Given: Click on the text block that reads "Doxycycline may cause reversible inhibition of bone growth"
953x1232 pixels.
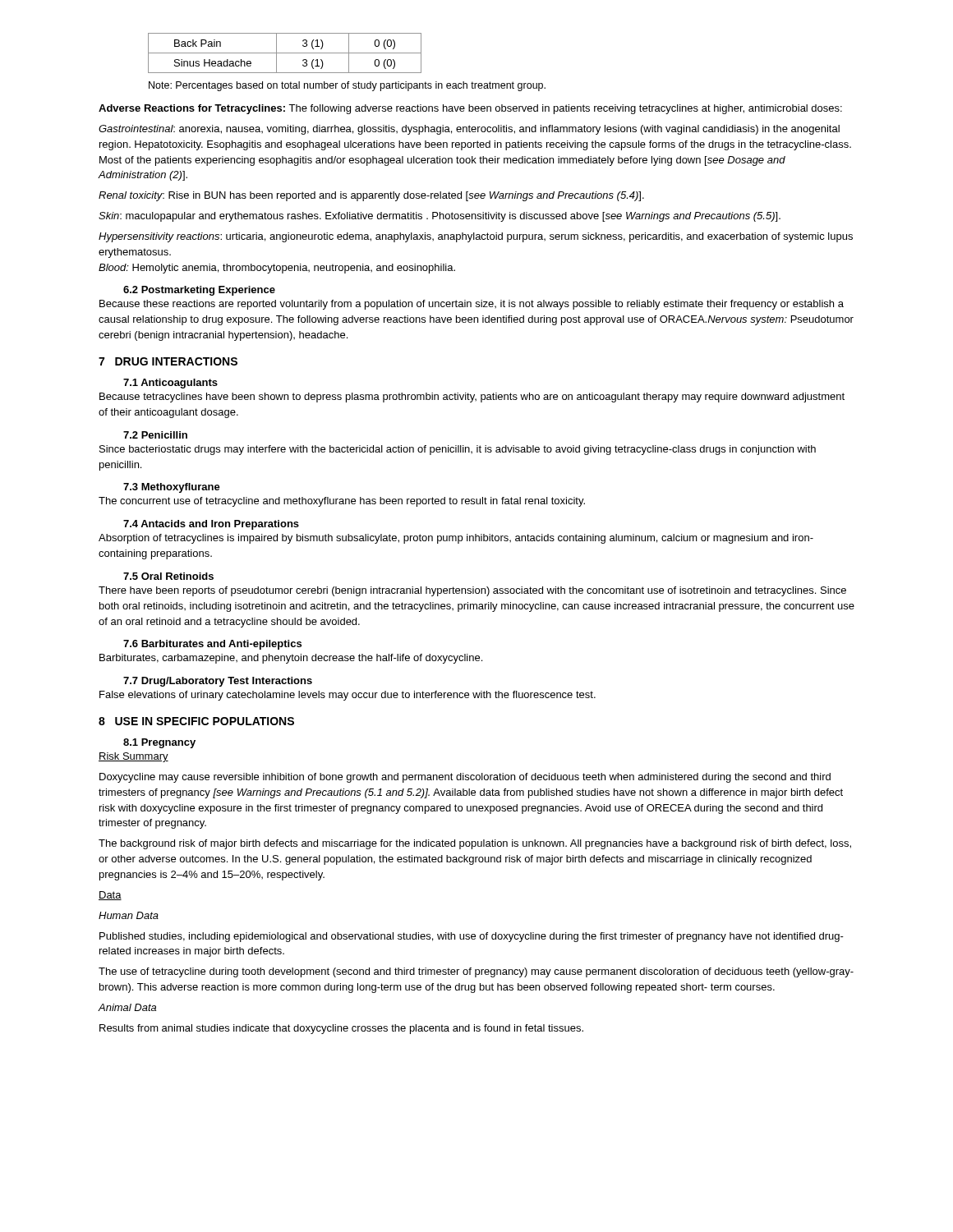Looking at the screenshot, I should tap(471, 800).
